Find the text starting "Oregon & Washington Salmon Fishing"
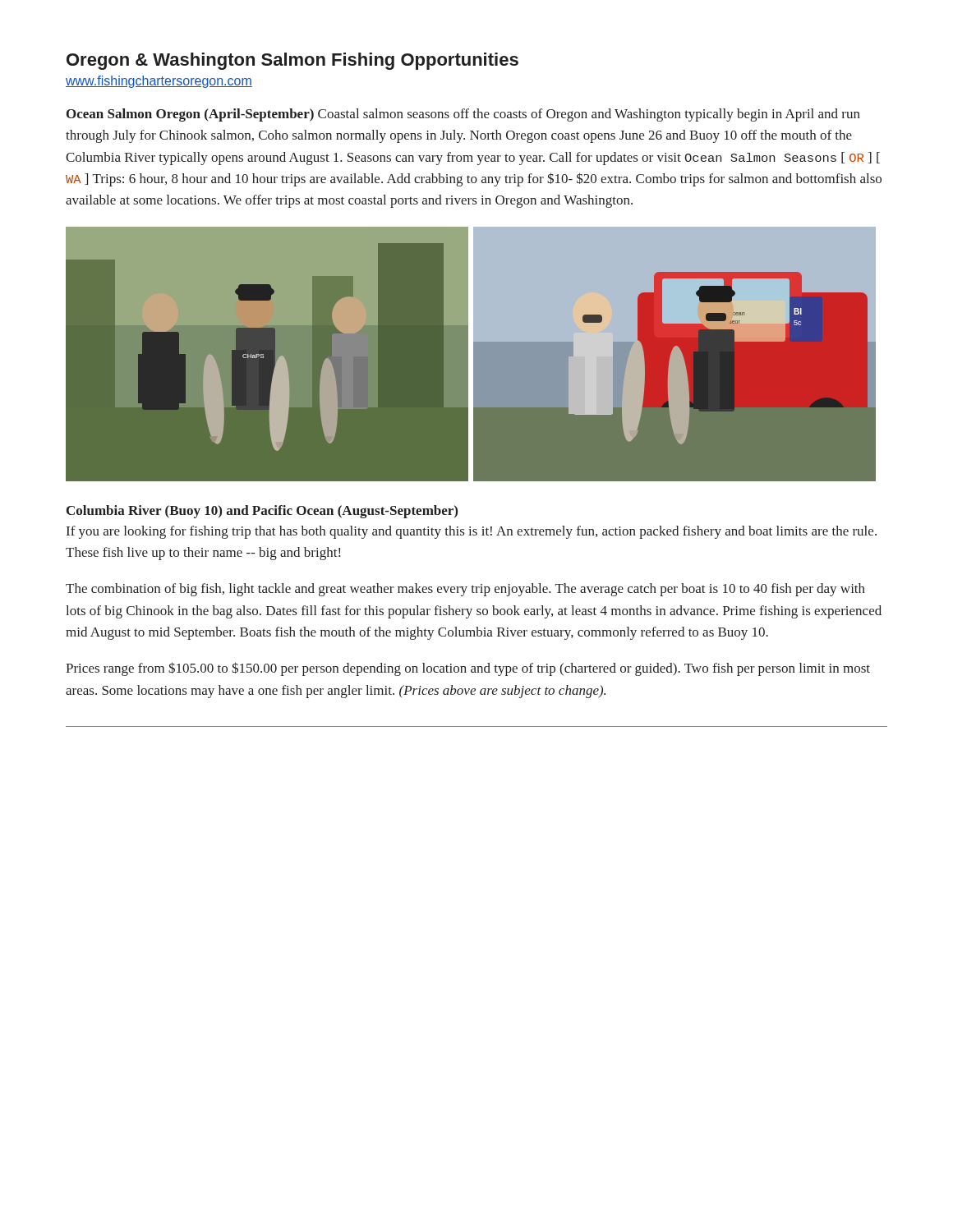 [292, 60]
